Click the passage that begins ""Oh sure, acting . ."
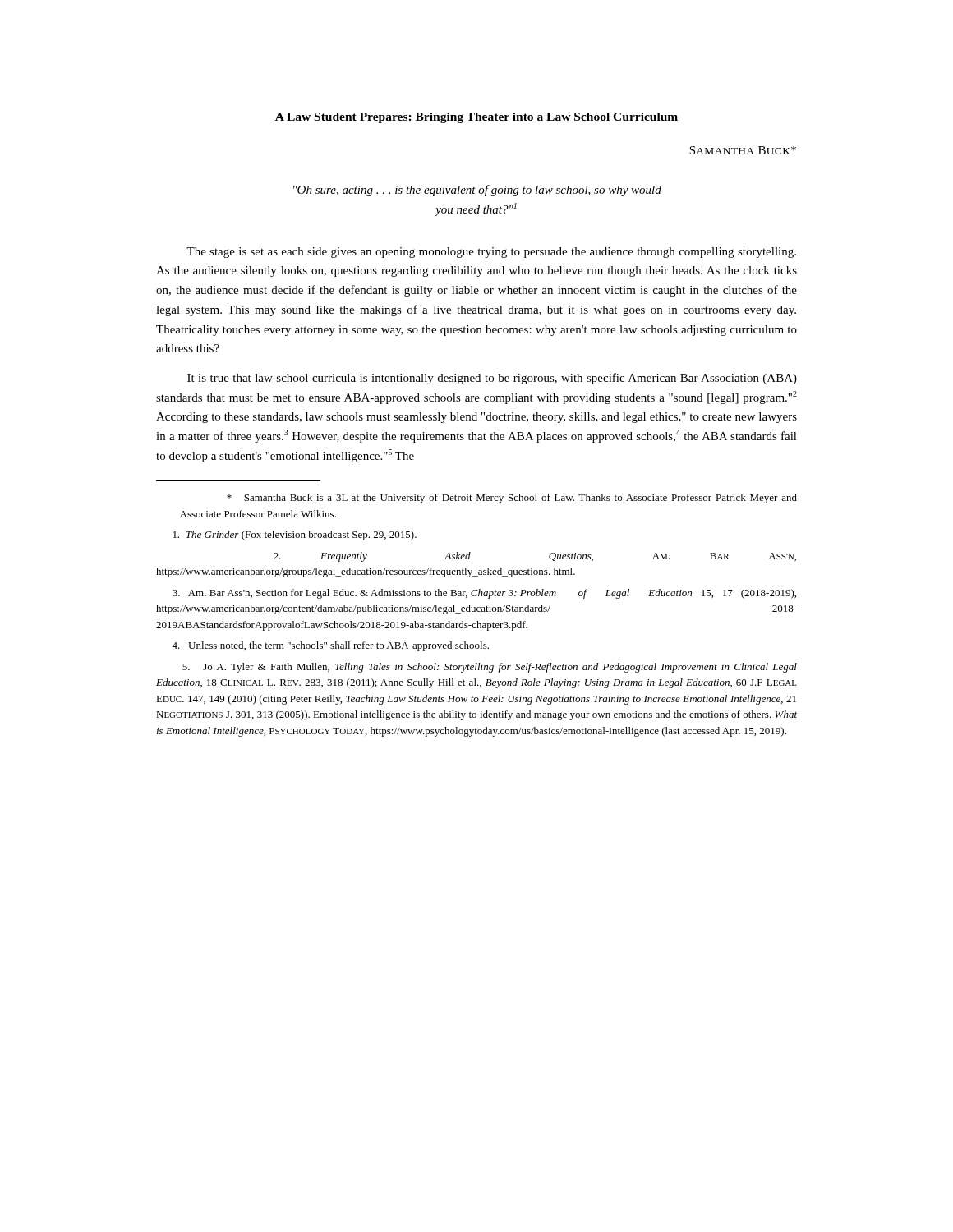Viewport: 953px width, 1232px height. pos(476,200)
